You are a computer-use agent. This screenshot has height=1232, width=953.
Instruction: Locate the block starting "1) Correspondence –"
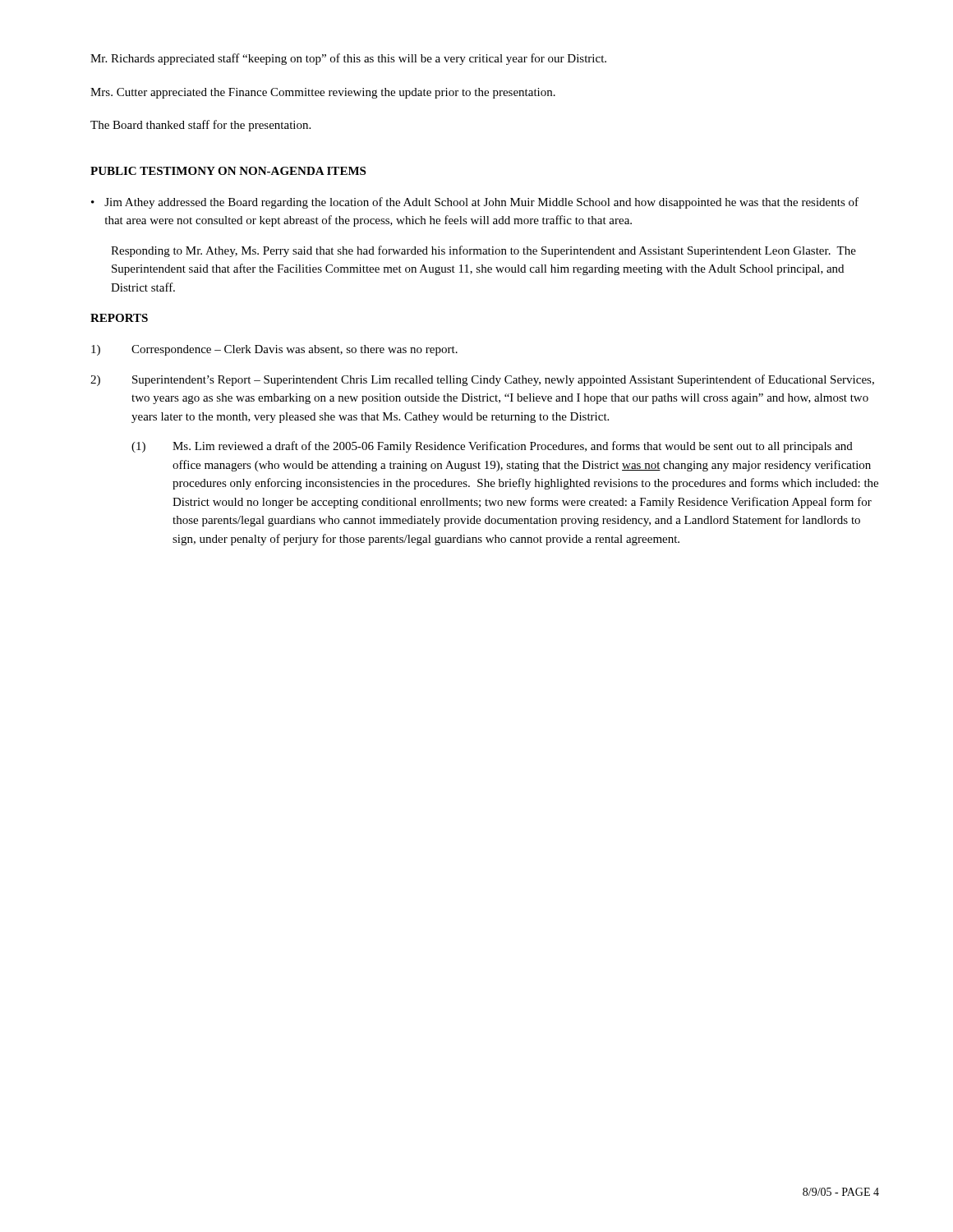pos(274,350)
